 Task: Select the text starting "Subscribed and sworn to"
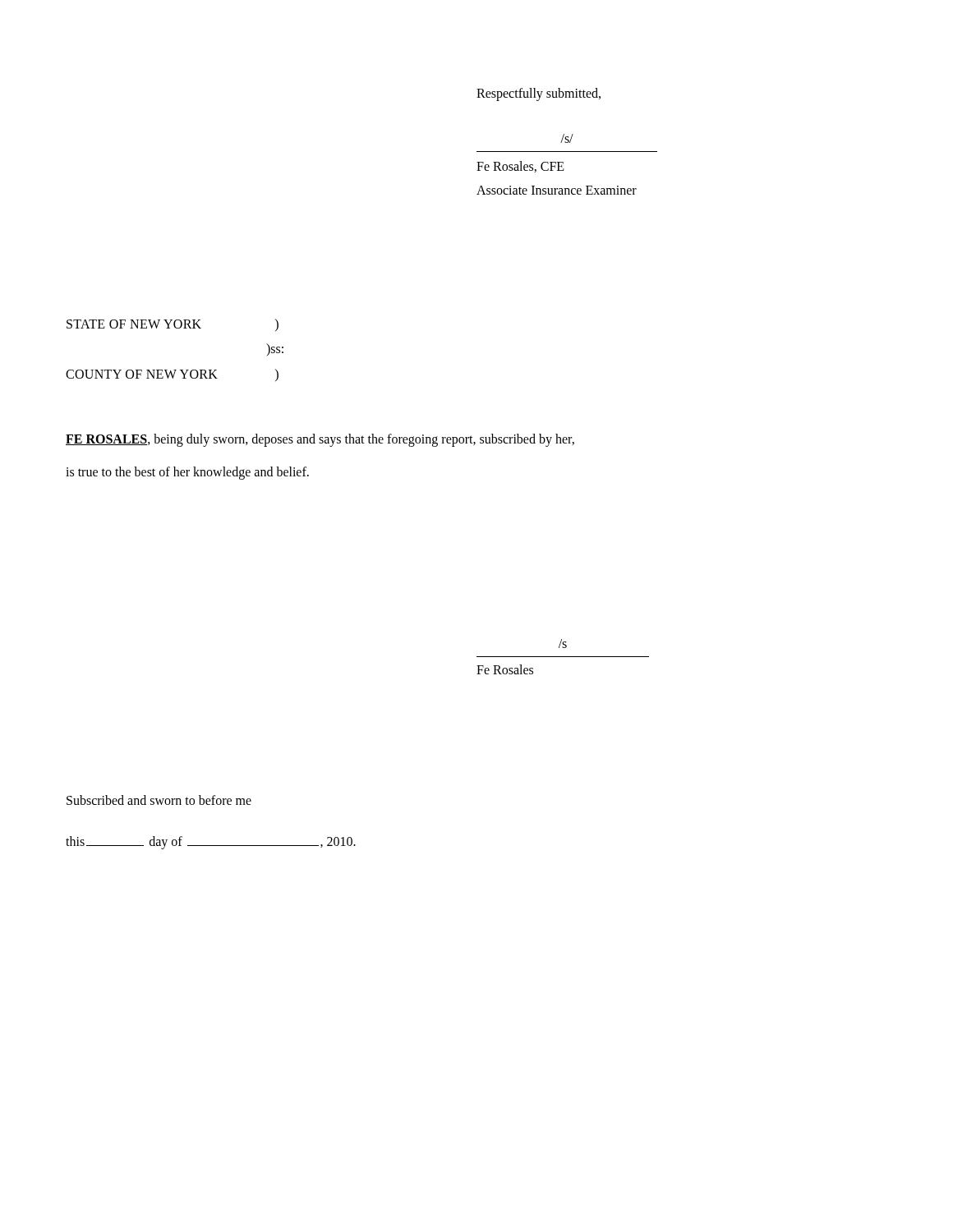coord(159,800)
